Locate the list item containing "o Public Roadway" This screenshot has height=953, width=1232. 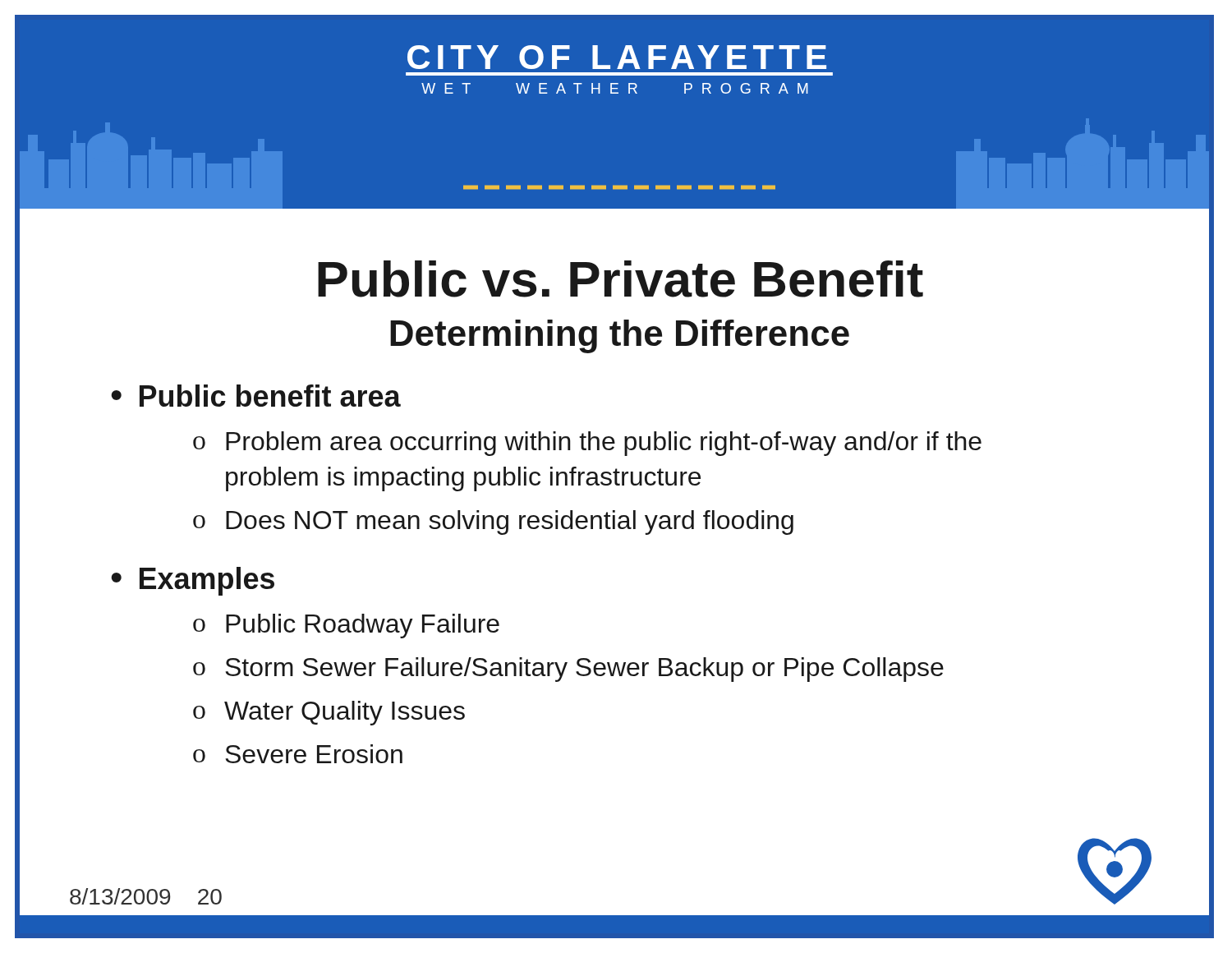coord(346,624)
